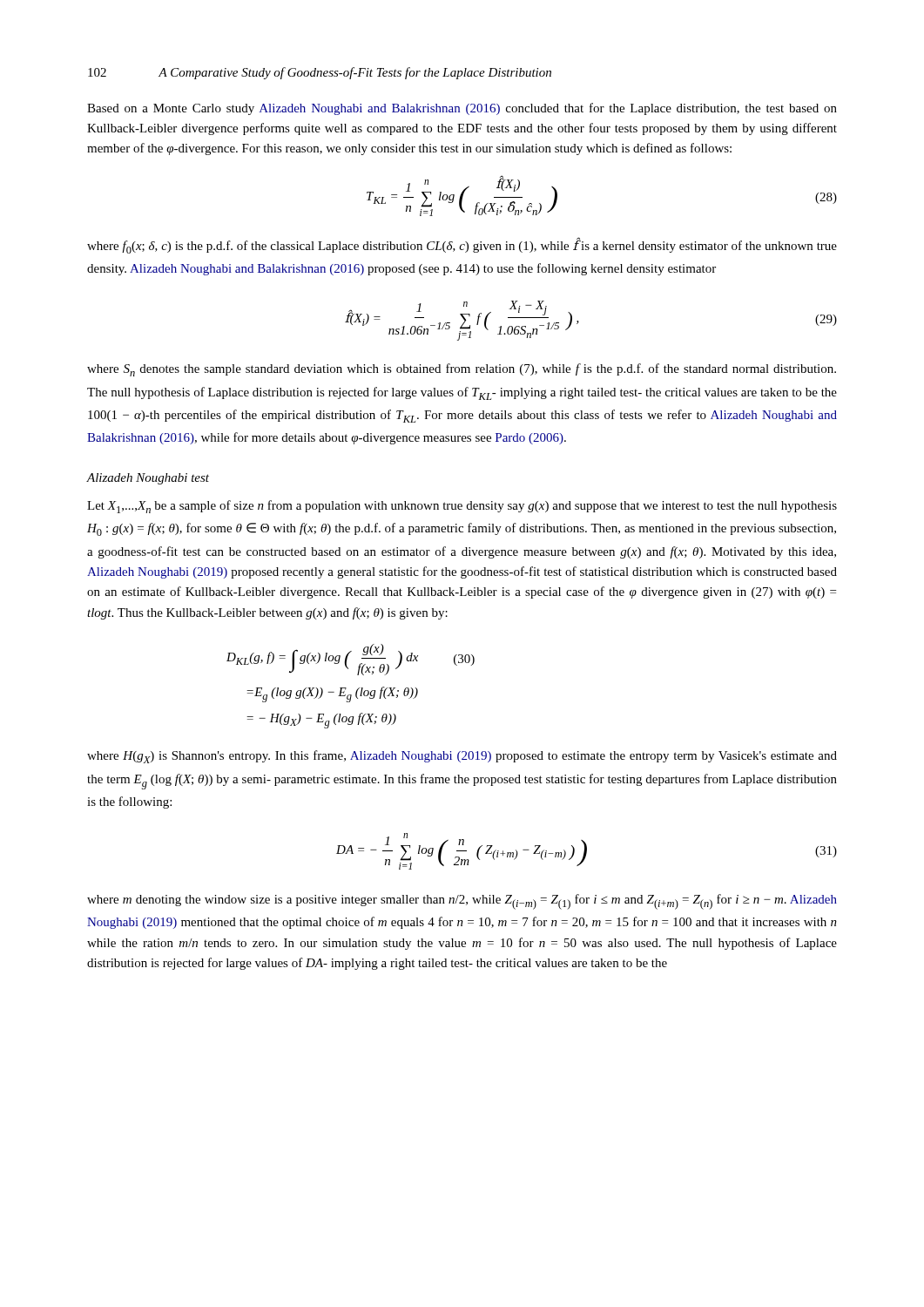Find the block starting "Based on a Monte Carlo study Alizadeh Noughabi"
The width and height of the screenshot is (924, 1307).
pyautogui.click(x=462, y=128)
